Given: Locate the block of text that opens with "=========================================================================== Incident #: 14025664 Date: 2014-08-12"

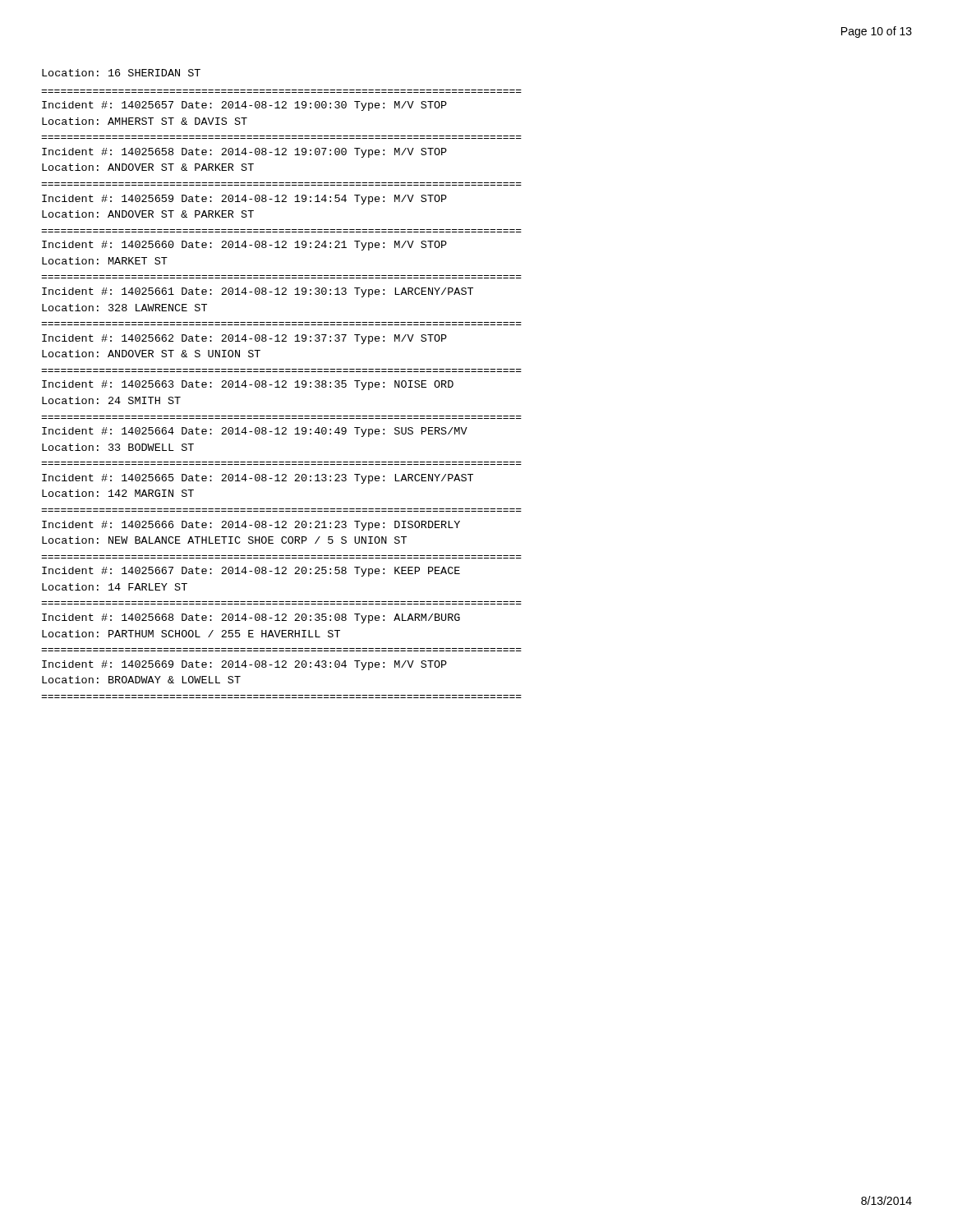Looking at the screenshot, I should pyautogui.click(x=476, y=434).
